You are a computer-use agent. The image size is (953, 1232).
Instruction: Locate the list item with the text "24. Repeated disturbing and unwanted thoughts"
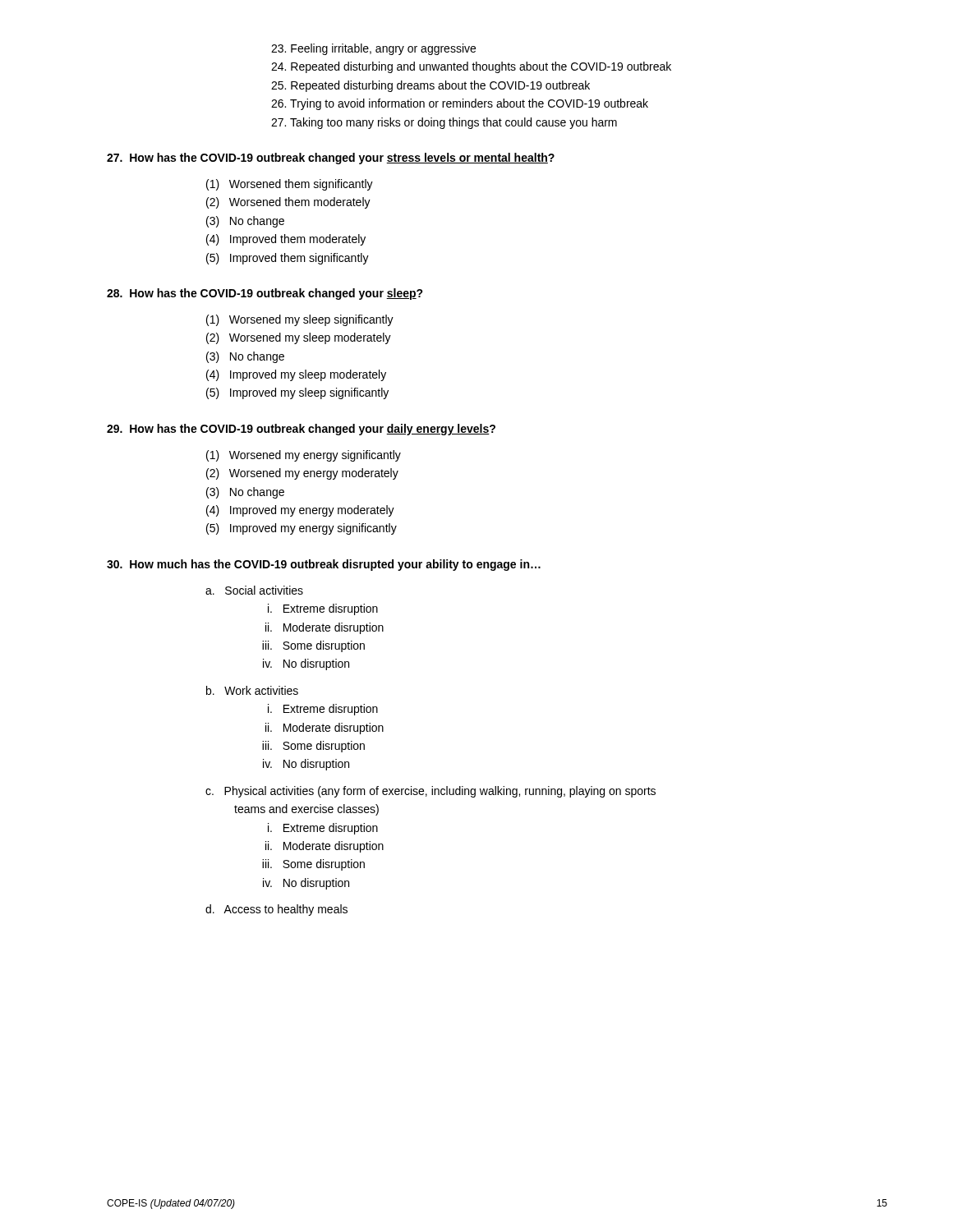pyautogui.click(x=471, y=67)
